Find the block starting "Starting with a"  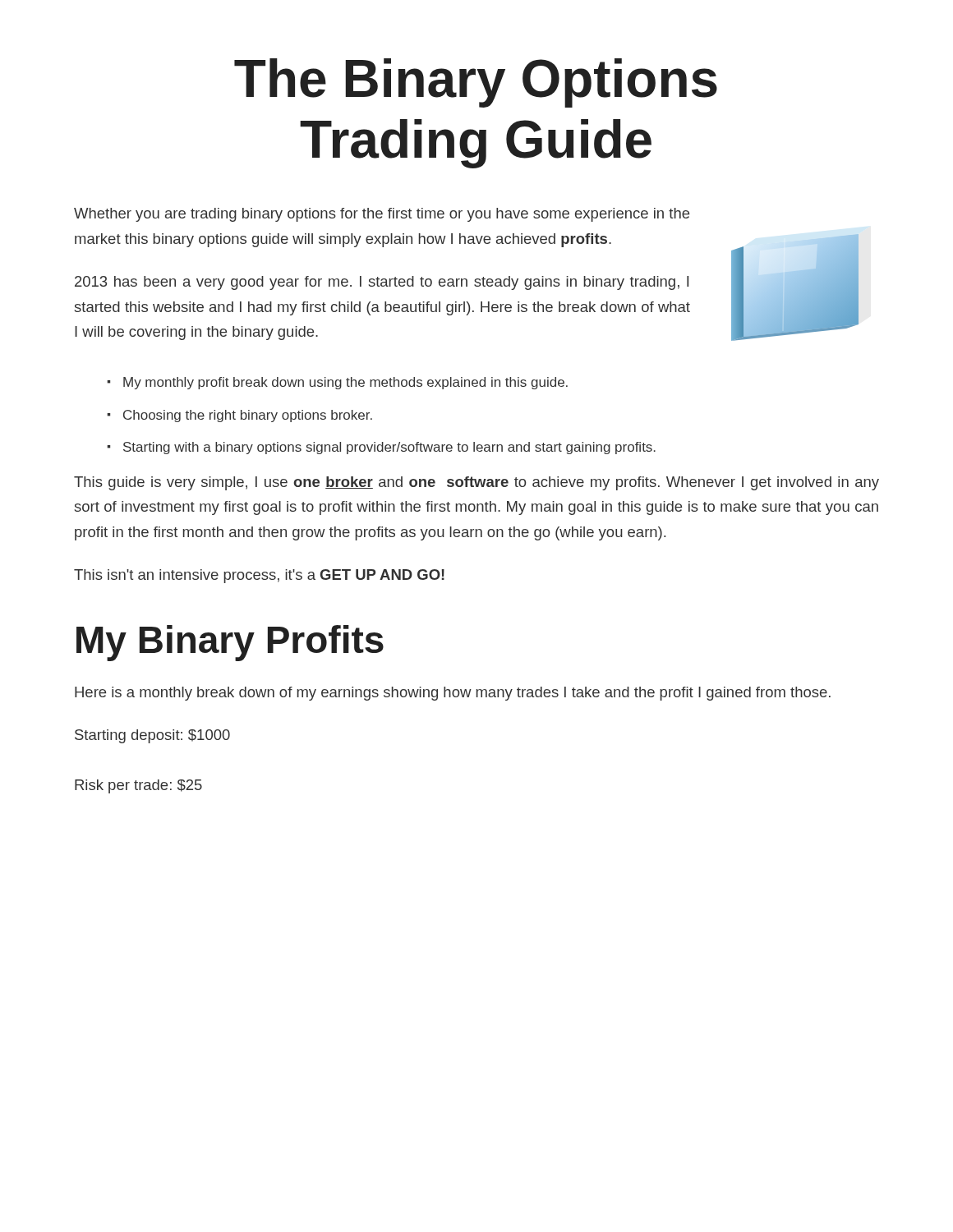tap(389, 447)
